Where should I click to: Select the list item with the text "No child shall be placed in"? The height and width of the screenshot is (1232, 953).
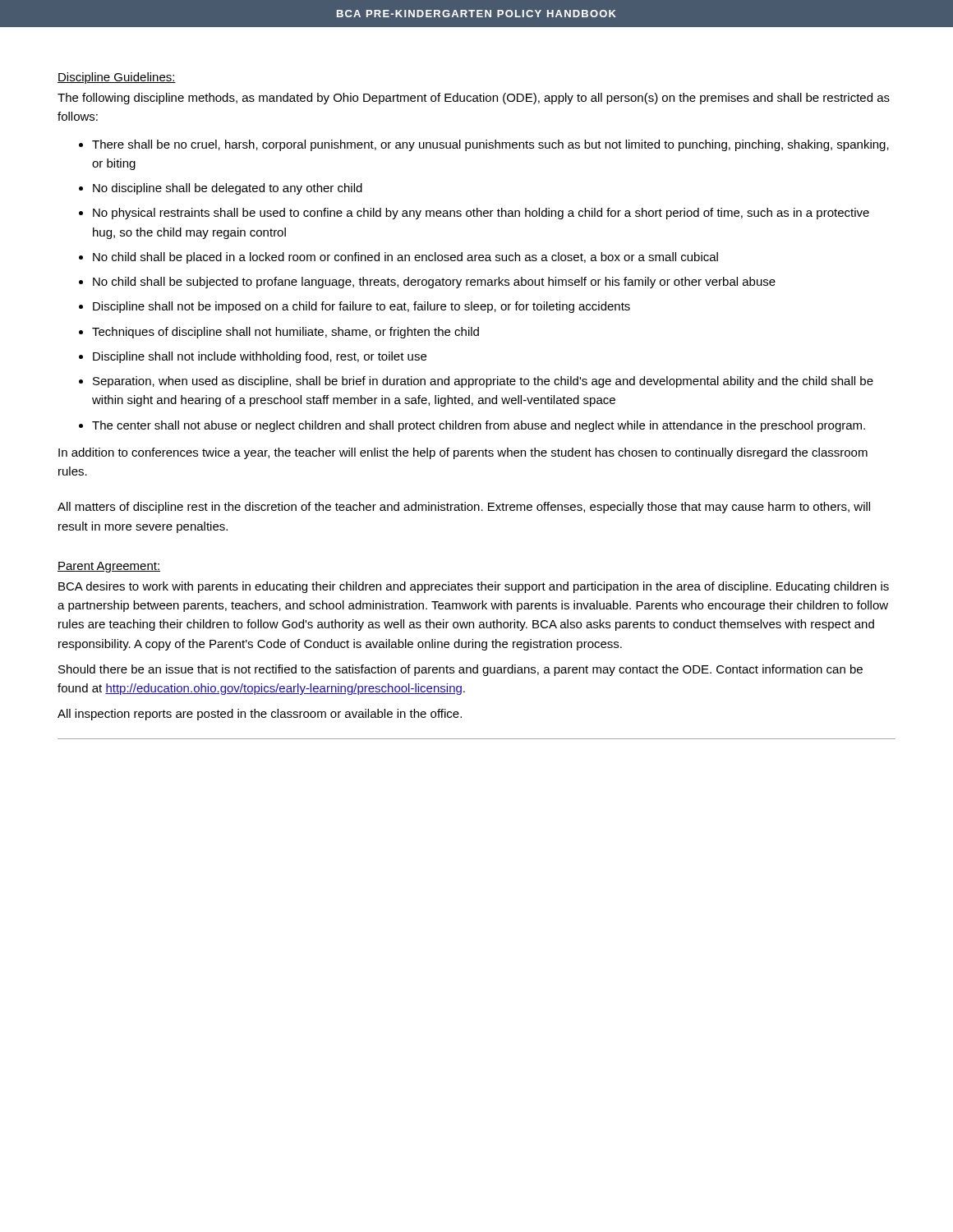tap(476, 257)
